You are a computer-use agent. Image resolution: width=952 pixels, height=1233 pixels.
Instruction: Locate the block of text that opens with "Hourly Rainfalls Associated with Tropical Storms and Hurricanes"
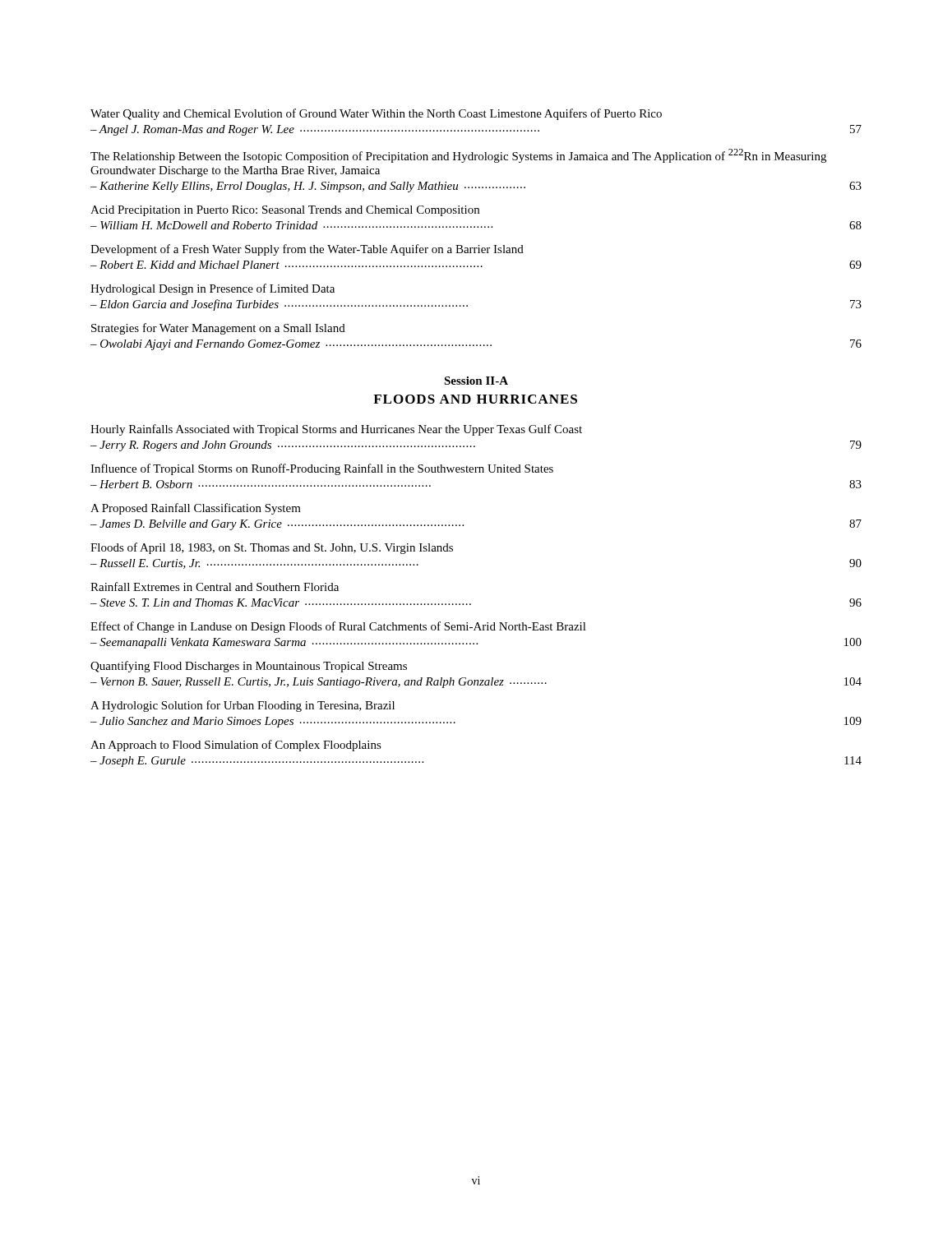click(476, 437)
